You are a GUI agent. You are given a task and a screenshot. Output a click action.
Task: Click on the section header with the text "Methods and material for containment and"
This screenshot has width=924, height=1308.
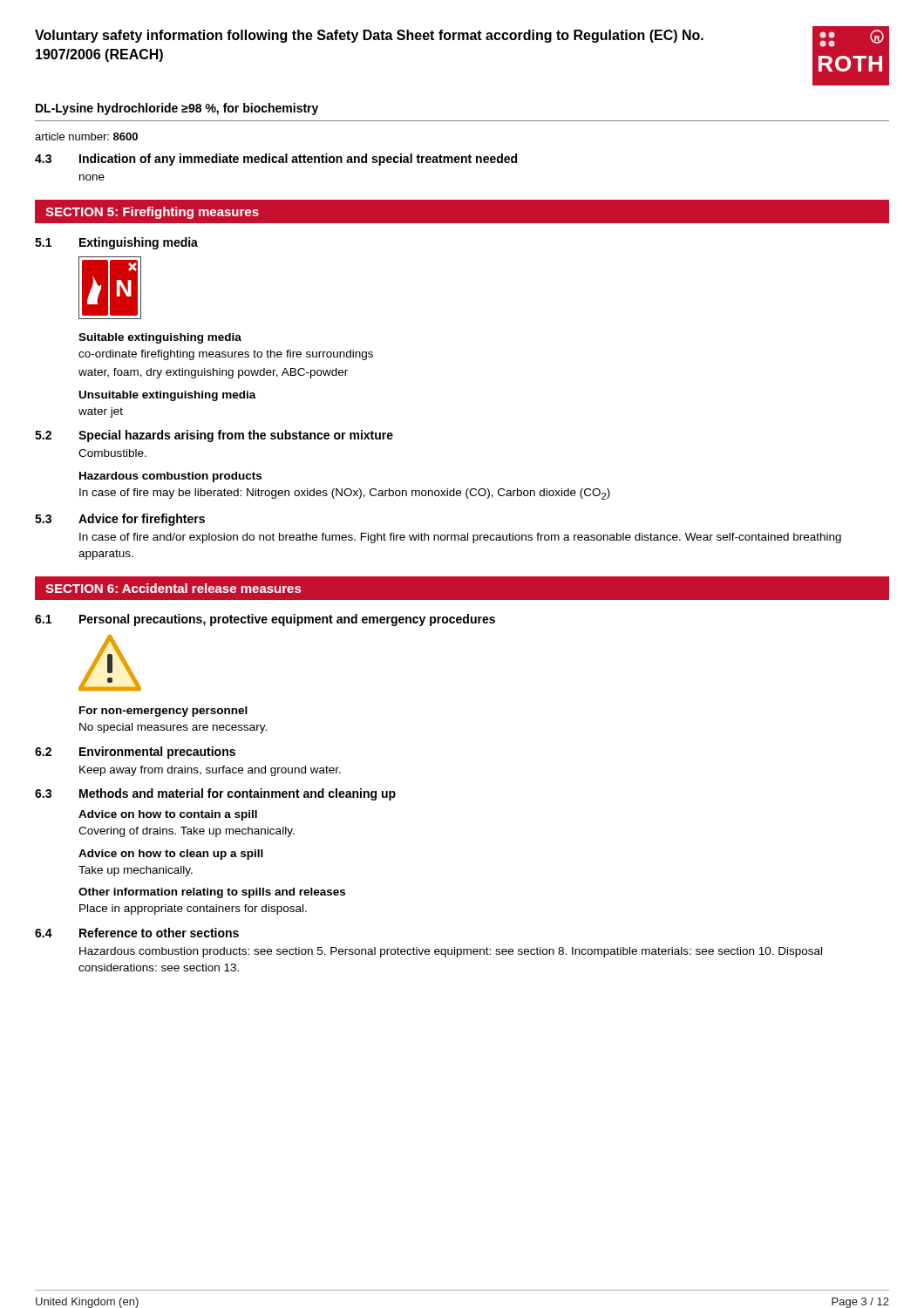[237, 794]
